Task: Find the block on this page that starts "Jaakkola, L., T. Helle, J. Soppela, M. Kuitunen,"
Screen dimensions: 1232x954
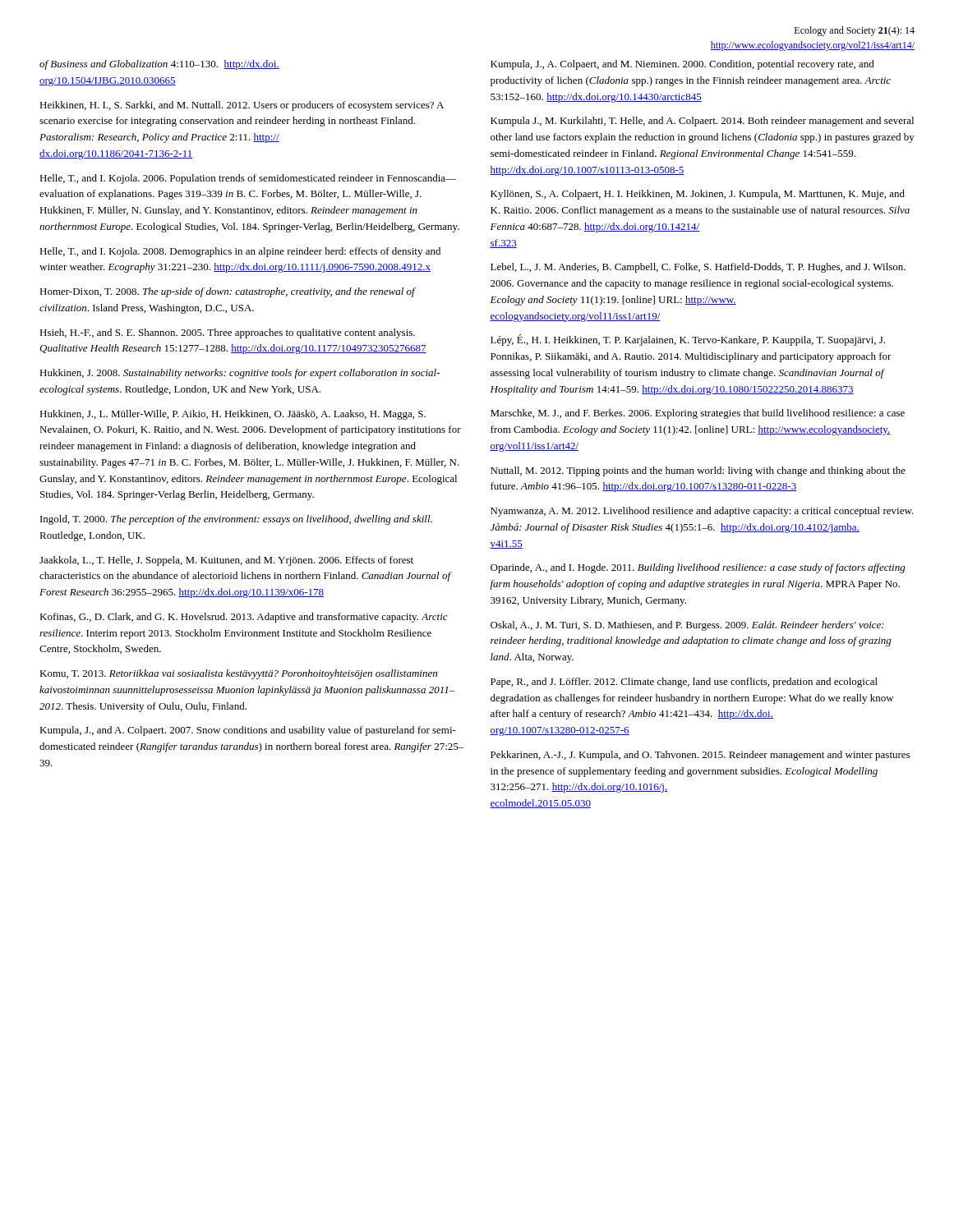Action: 252,576
